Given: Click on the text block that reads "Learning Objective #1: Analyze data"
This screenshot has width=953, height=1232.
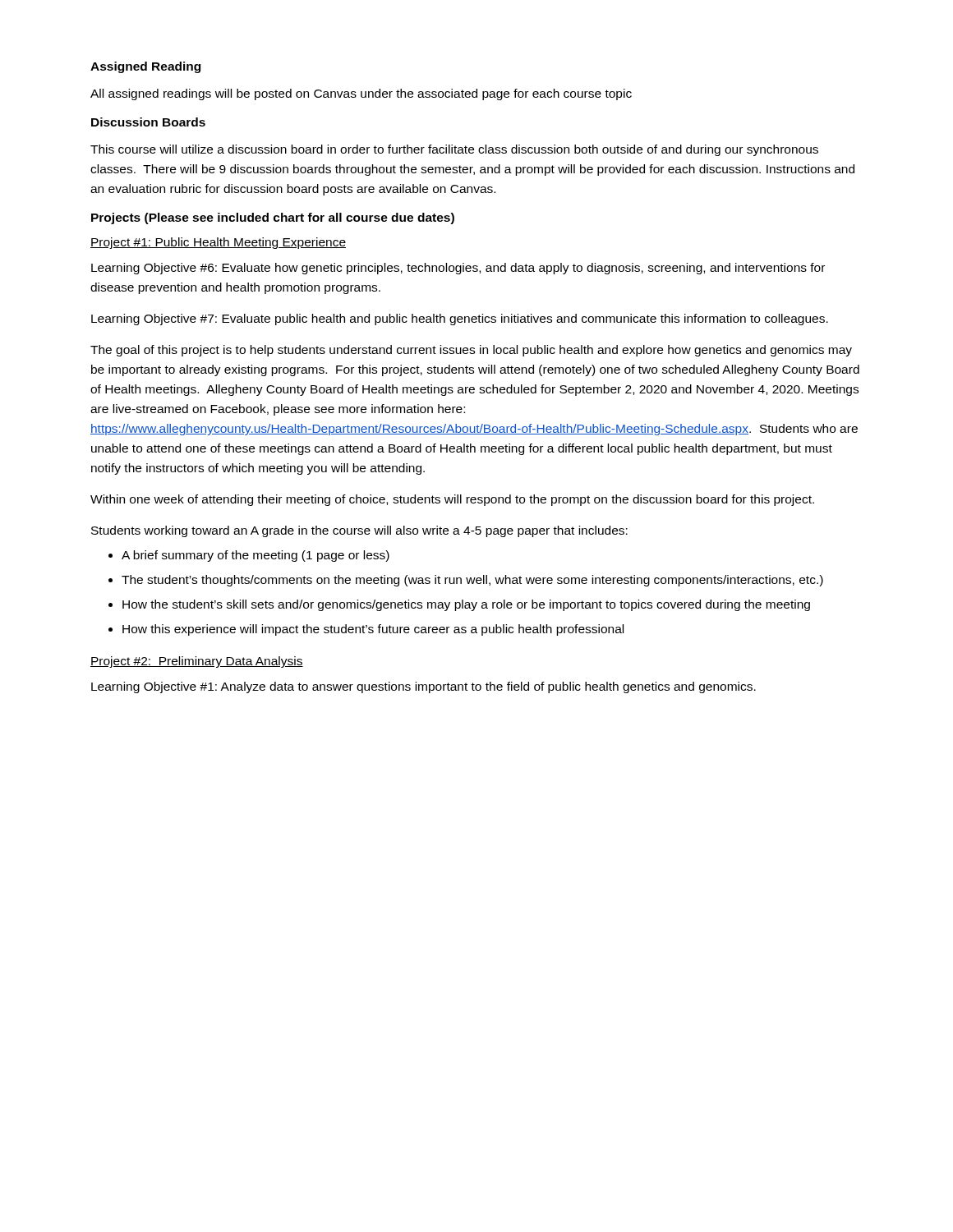Looking at the screenshot, I should tap(423, 686).
